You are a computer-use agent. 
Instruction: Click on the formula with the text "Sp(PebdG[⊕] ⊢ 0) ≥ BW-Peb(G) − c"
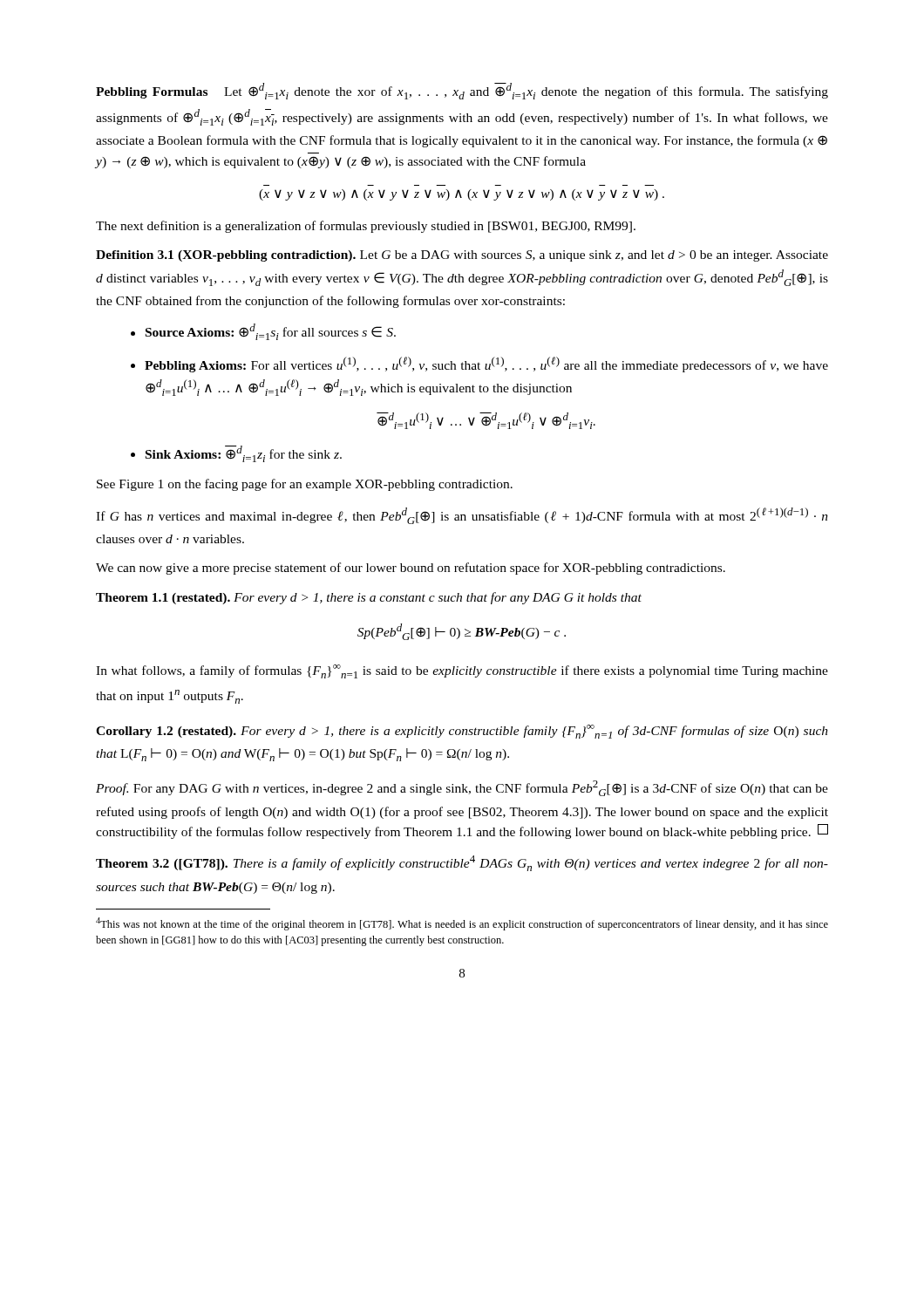(462, 632)
